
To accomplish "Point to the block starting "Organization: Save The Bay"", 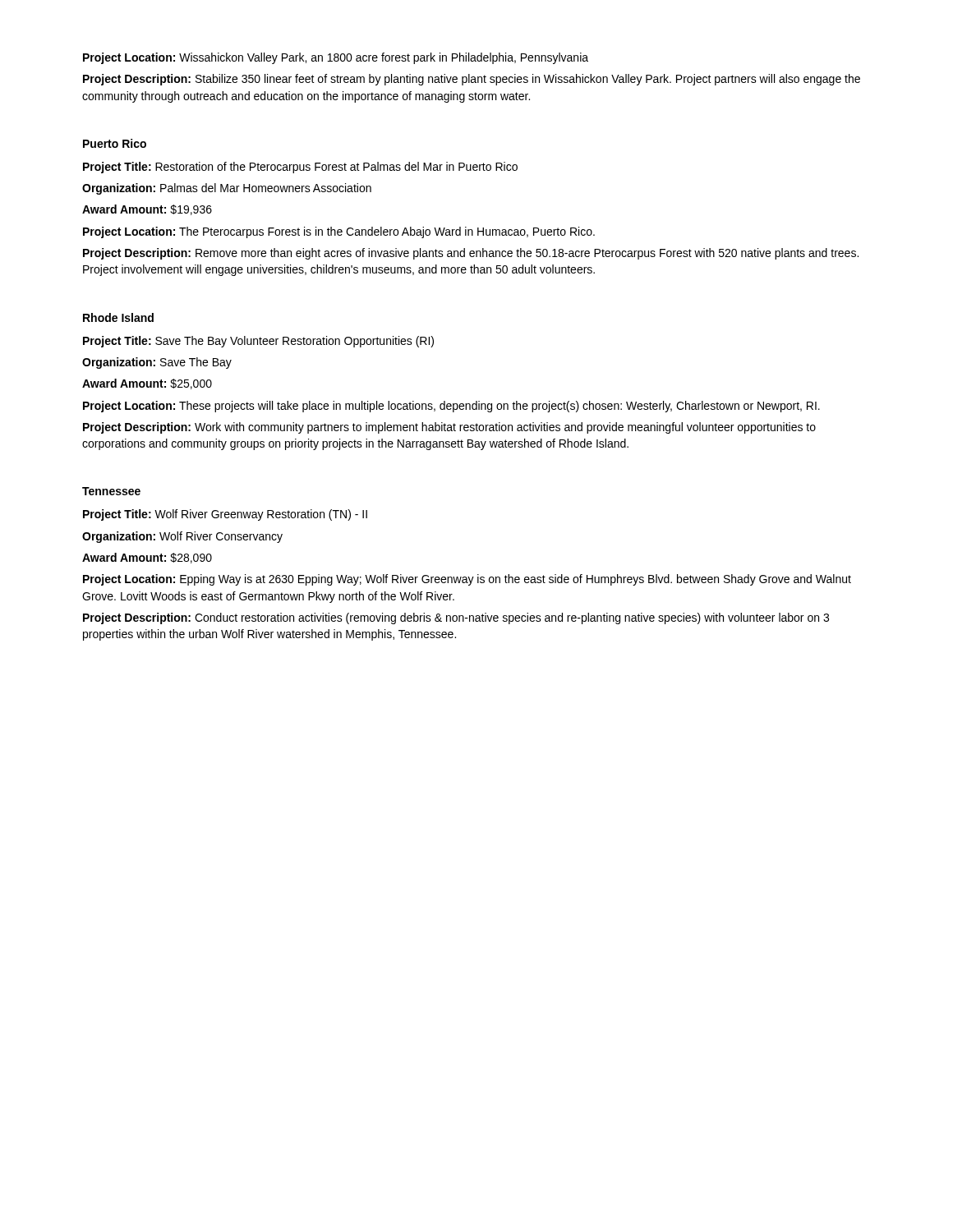I will (157, 362).
